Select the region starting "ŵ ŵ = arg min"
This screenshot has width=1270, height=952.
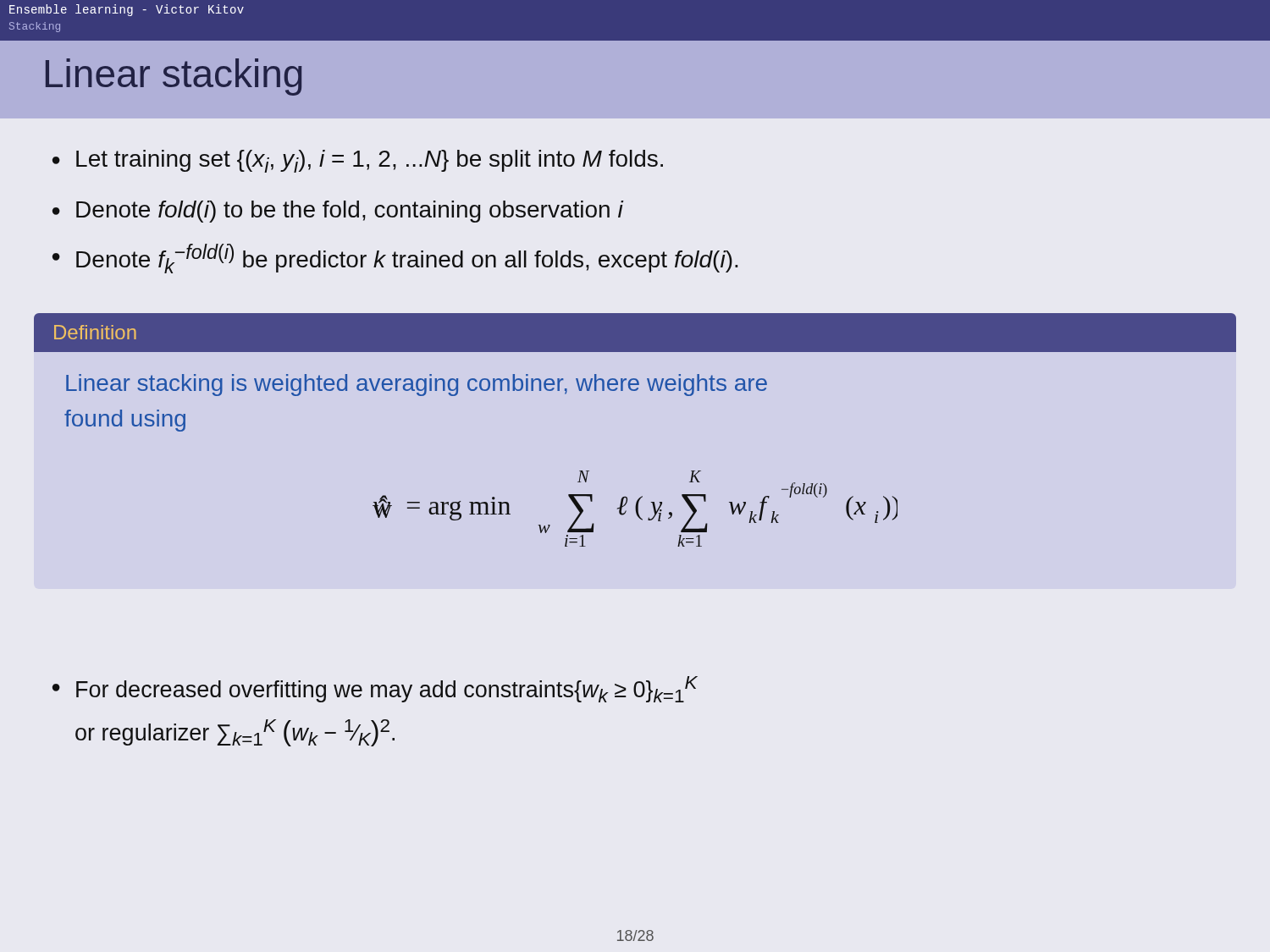coord(636,508)
